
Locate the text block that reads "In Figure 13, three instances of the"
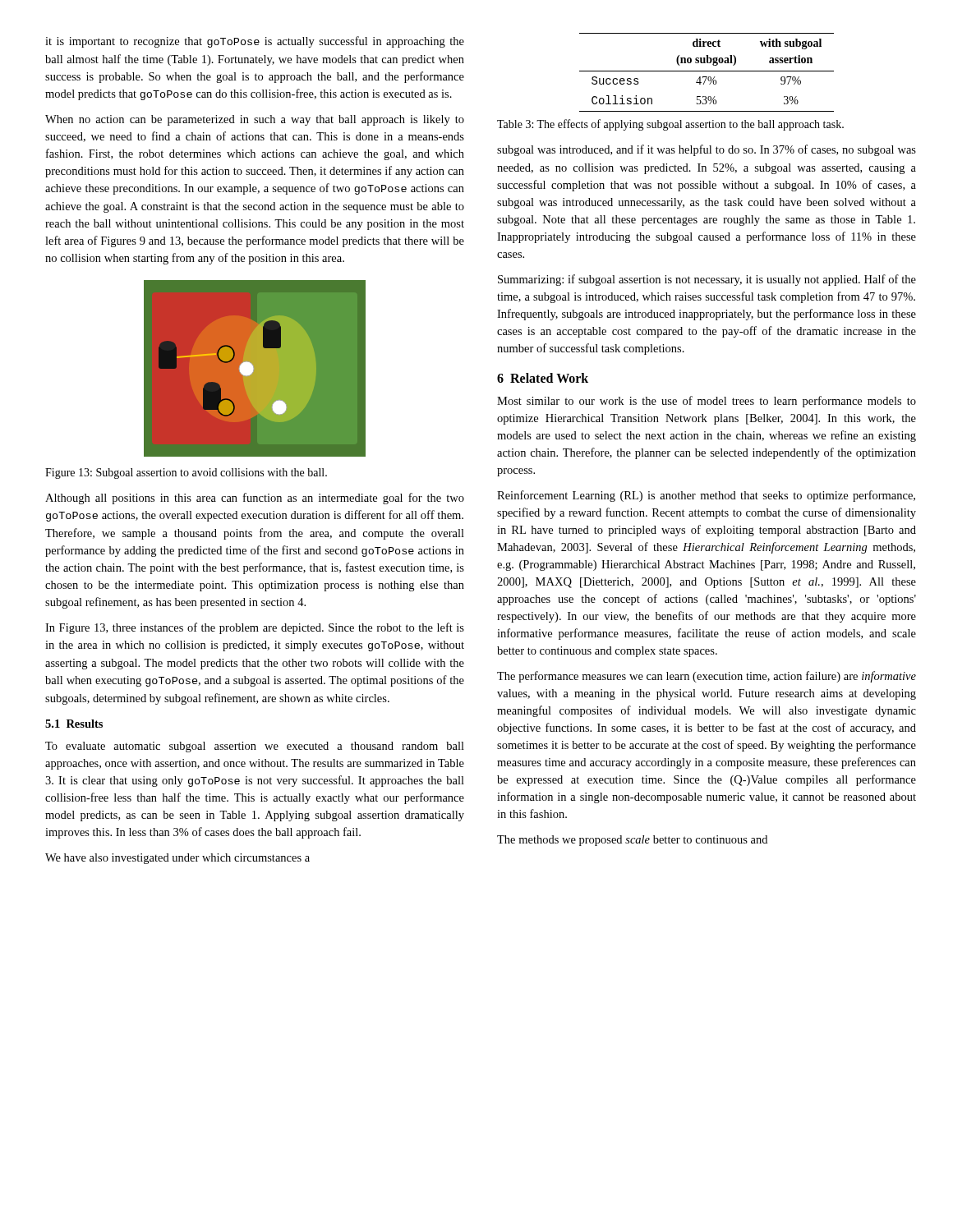(255, 663)
